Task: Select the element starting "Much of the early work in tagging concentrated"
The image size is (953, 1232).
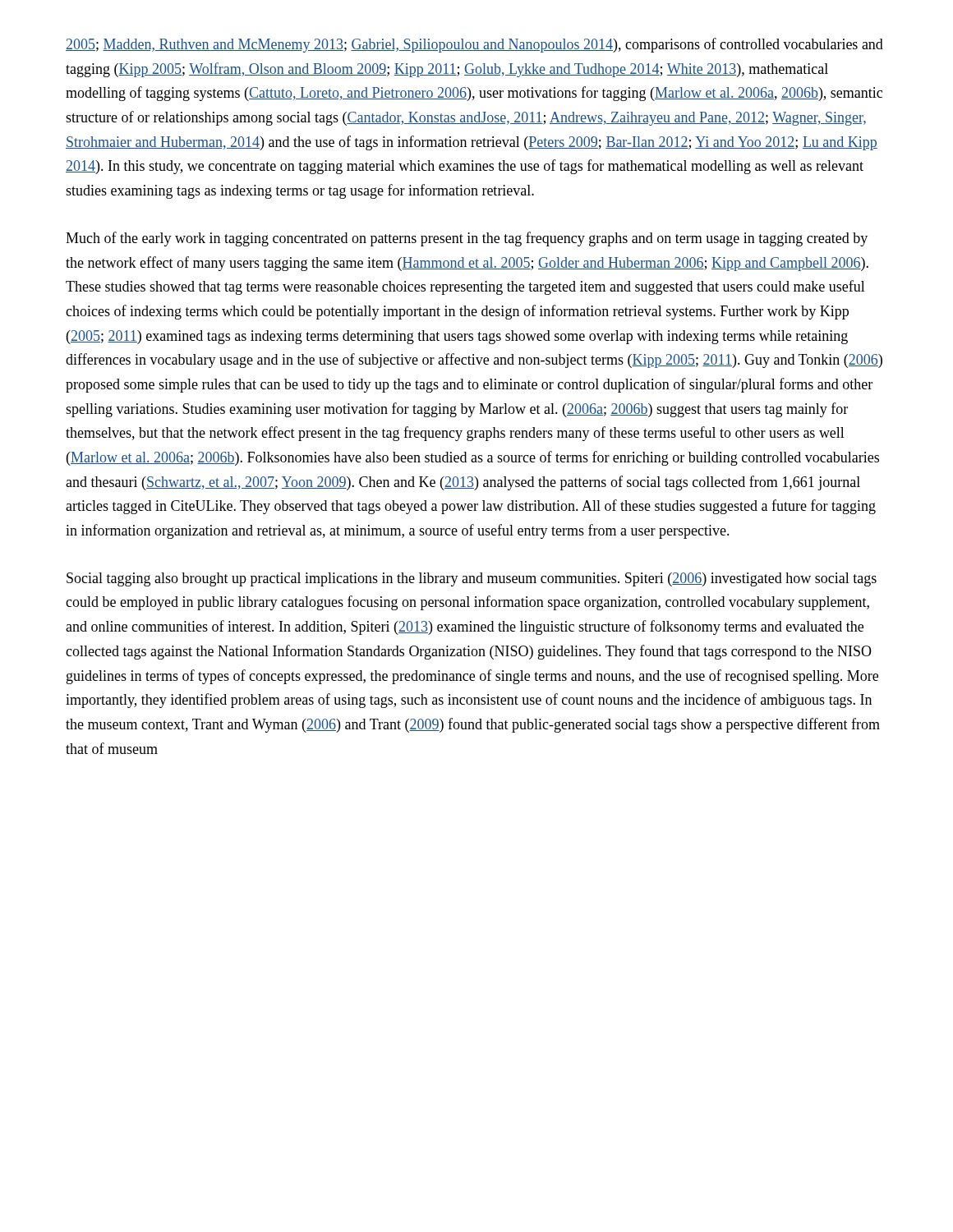Action: [474, 384]
